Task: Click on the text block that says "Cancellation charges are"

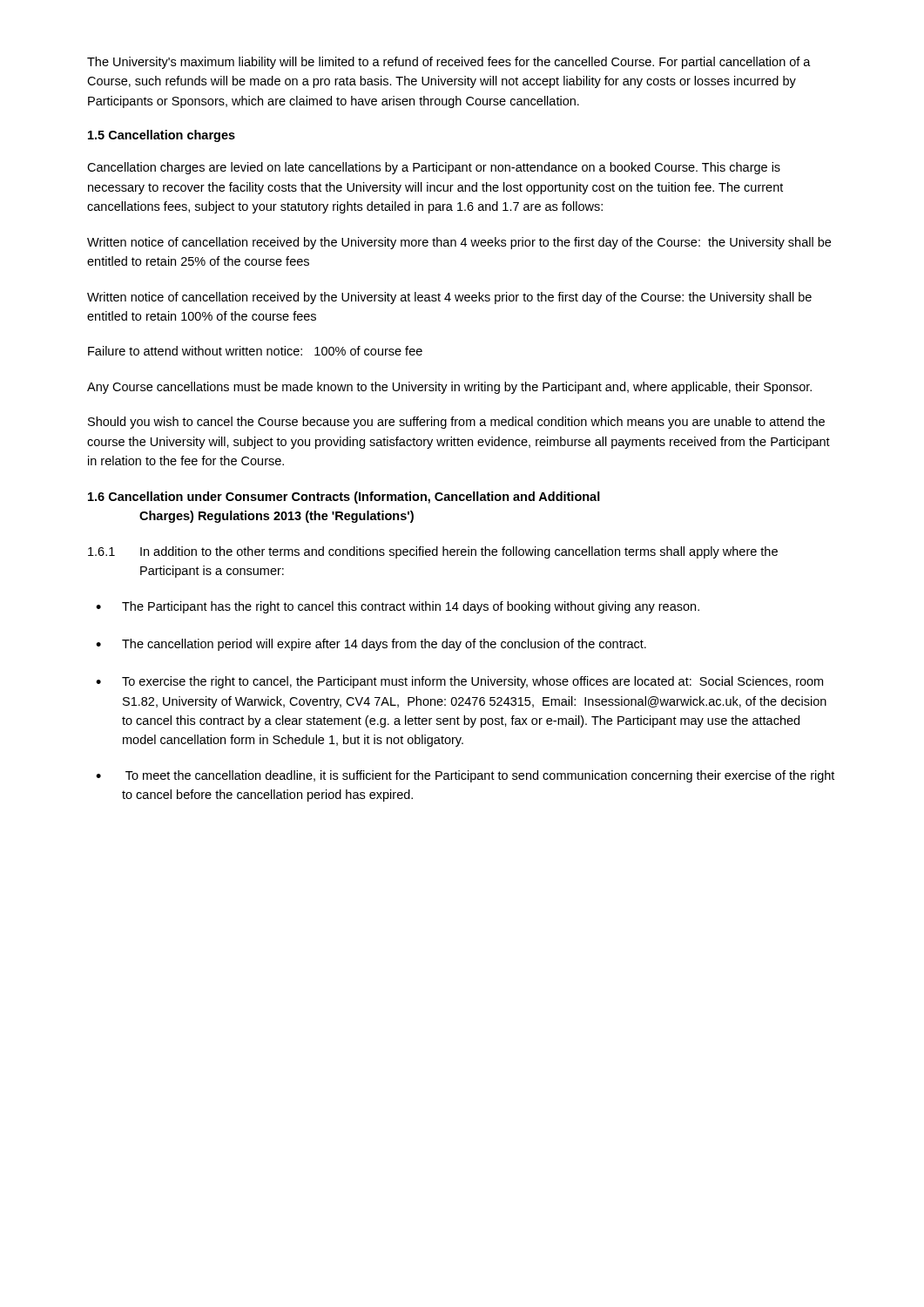Action: click(462, 187)
